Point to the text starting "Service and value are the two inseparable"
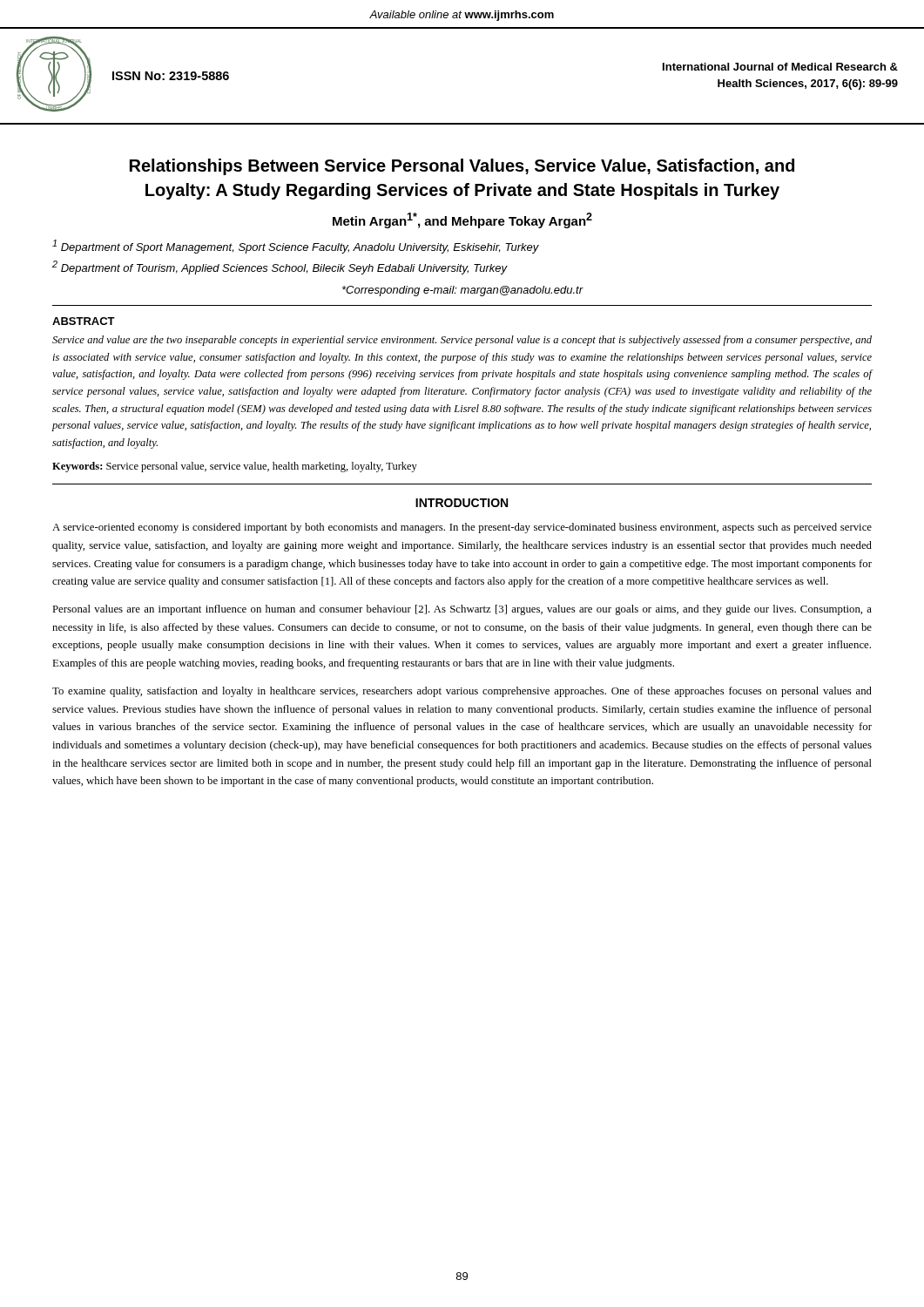Image resolution: width=924 pixels, height=1307 pixels. [462, 391]
